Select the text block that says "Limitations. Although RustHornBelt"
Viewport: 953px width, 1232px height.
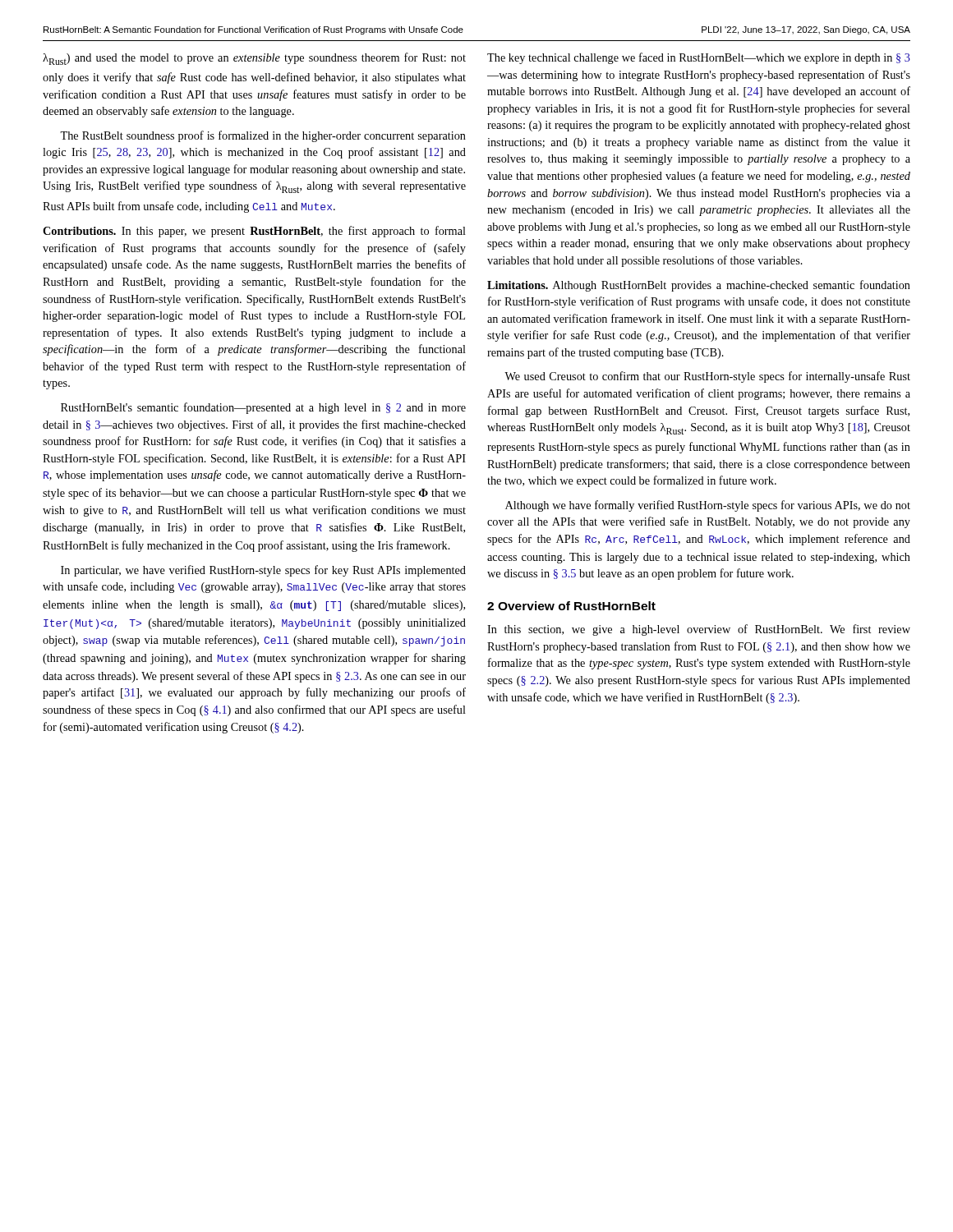pos(699,429)
